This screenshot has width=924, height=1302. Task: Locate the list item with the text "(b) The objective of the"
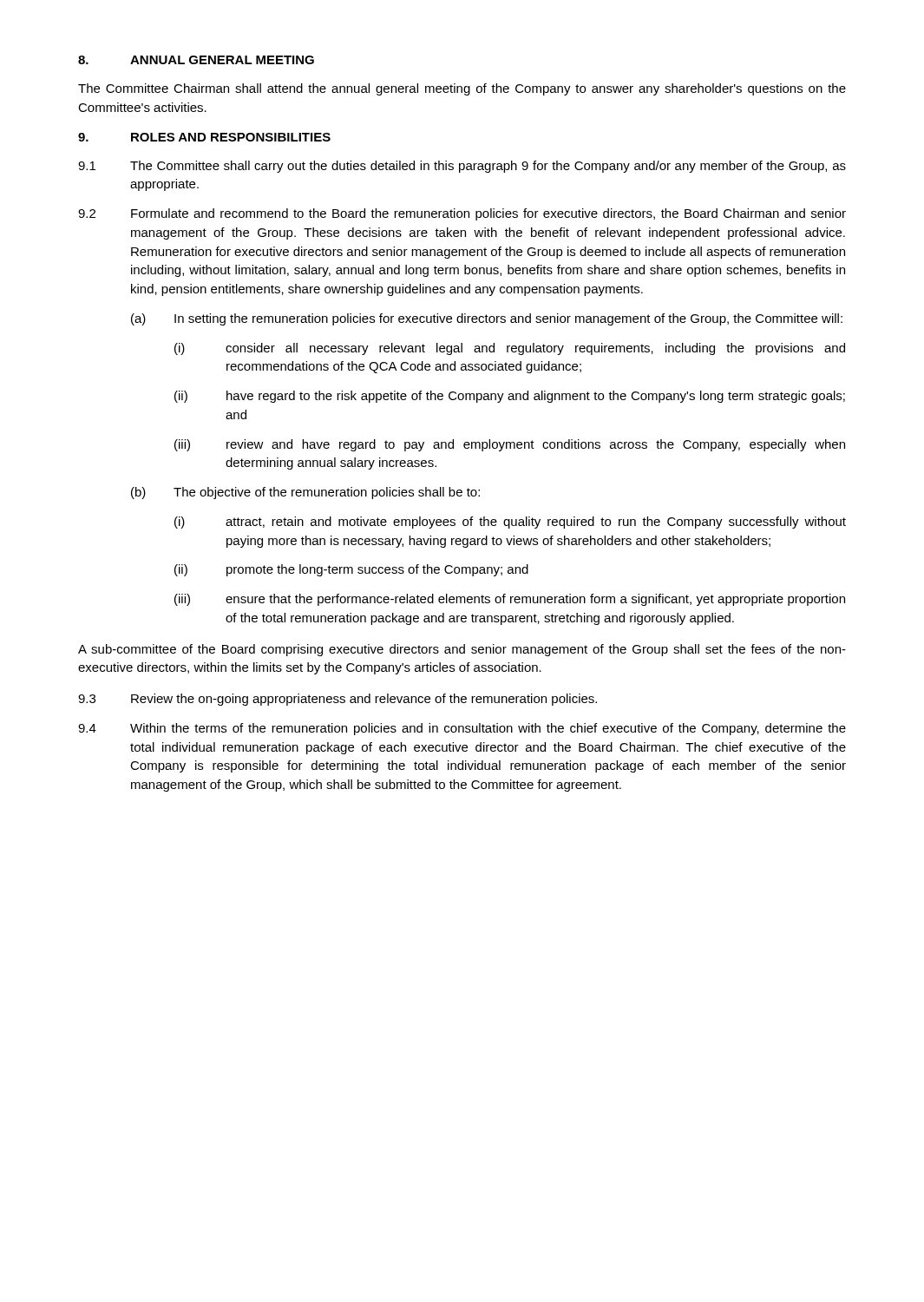point(488,492)
